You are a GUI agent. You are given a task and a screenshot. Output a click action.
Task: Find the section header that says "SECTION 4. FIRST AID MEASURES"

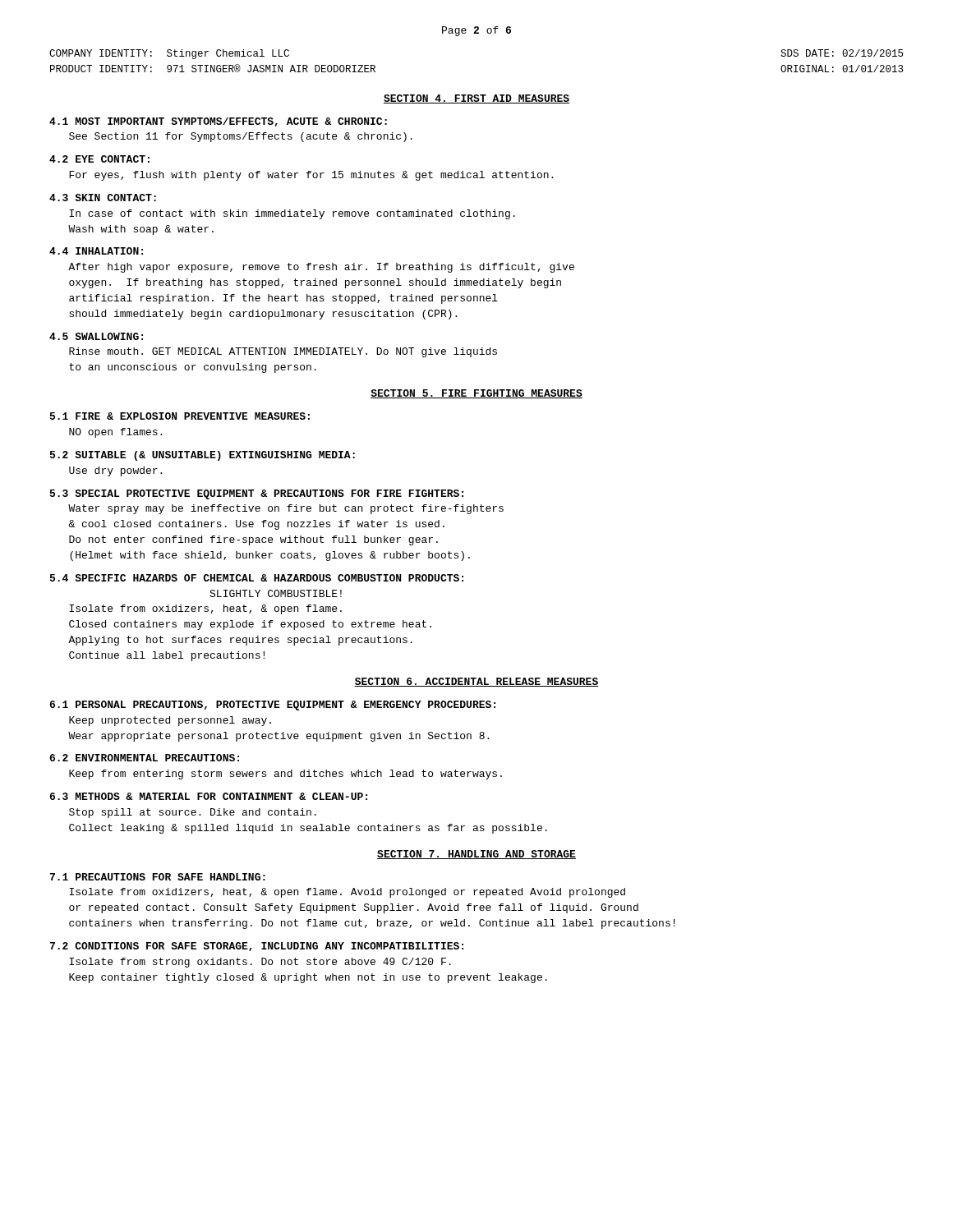pos(476,99)
